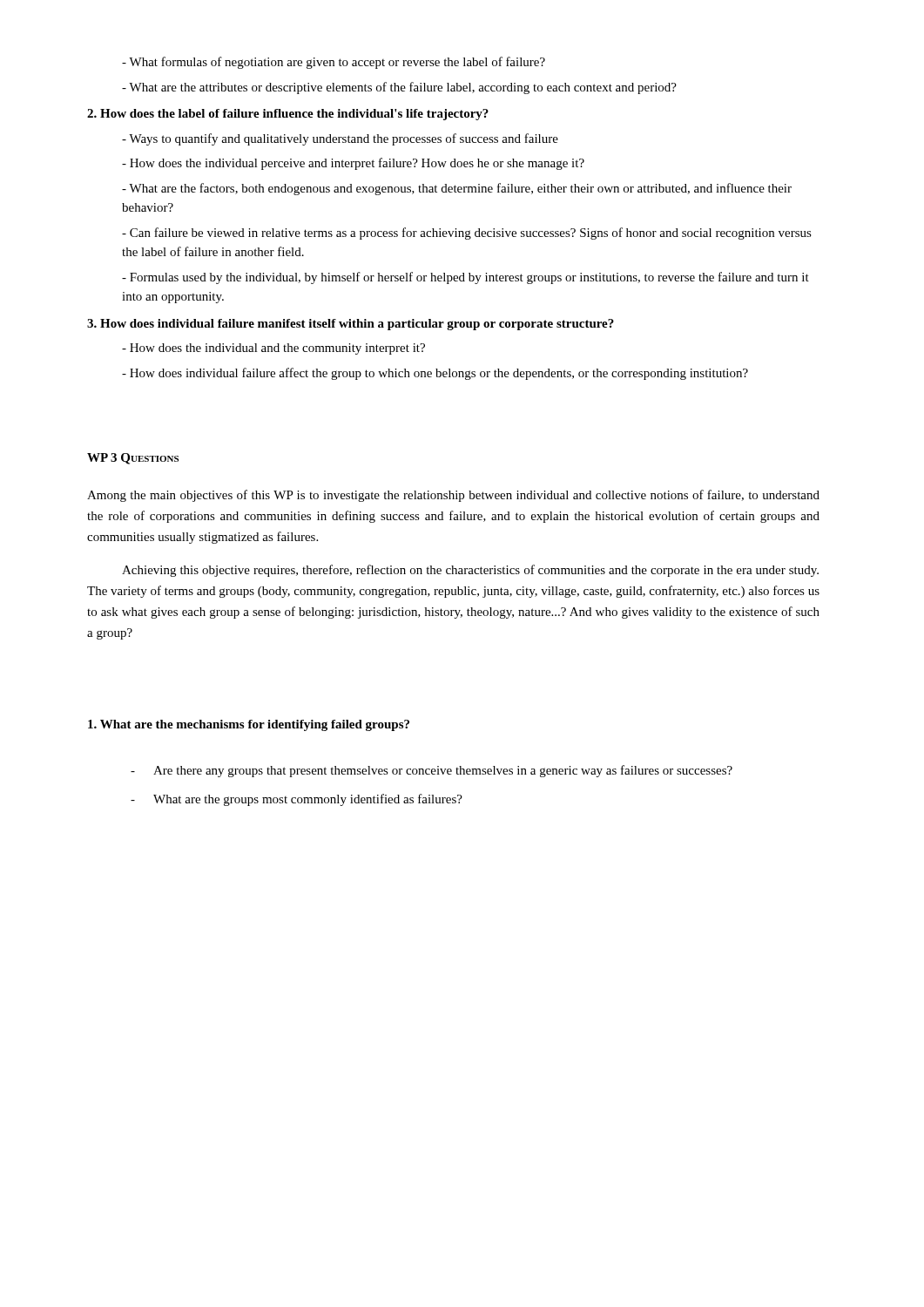
Task: Select the section header that says "WP 3 Questions"
Action: click(133, 457)
